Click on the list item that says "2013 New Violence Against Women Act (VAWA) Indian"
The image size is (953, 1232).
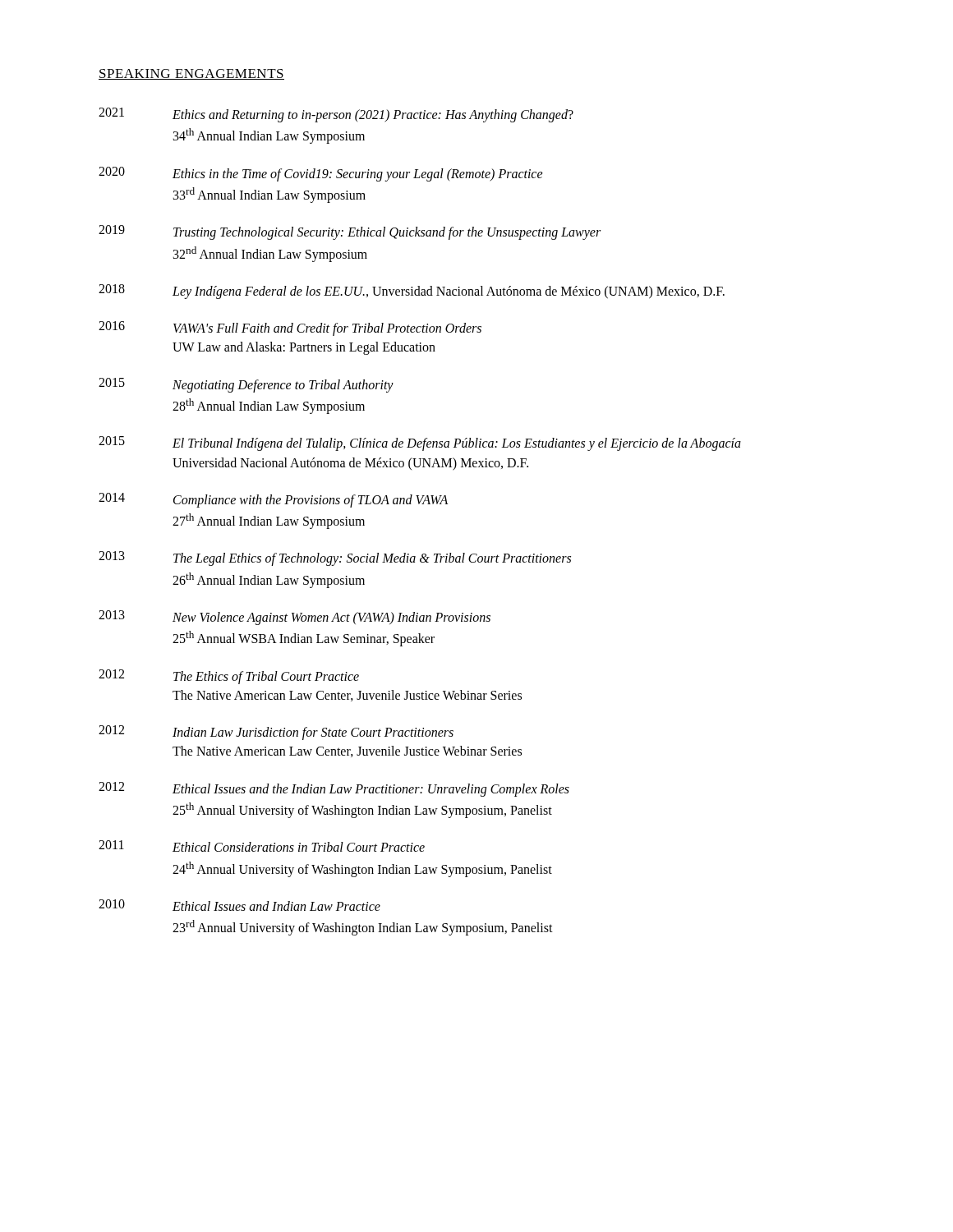coord(468,628)
